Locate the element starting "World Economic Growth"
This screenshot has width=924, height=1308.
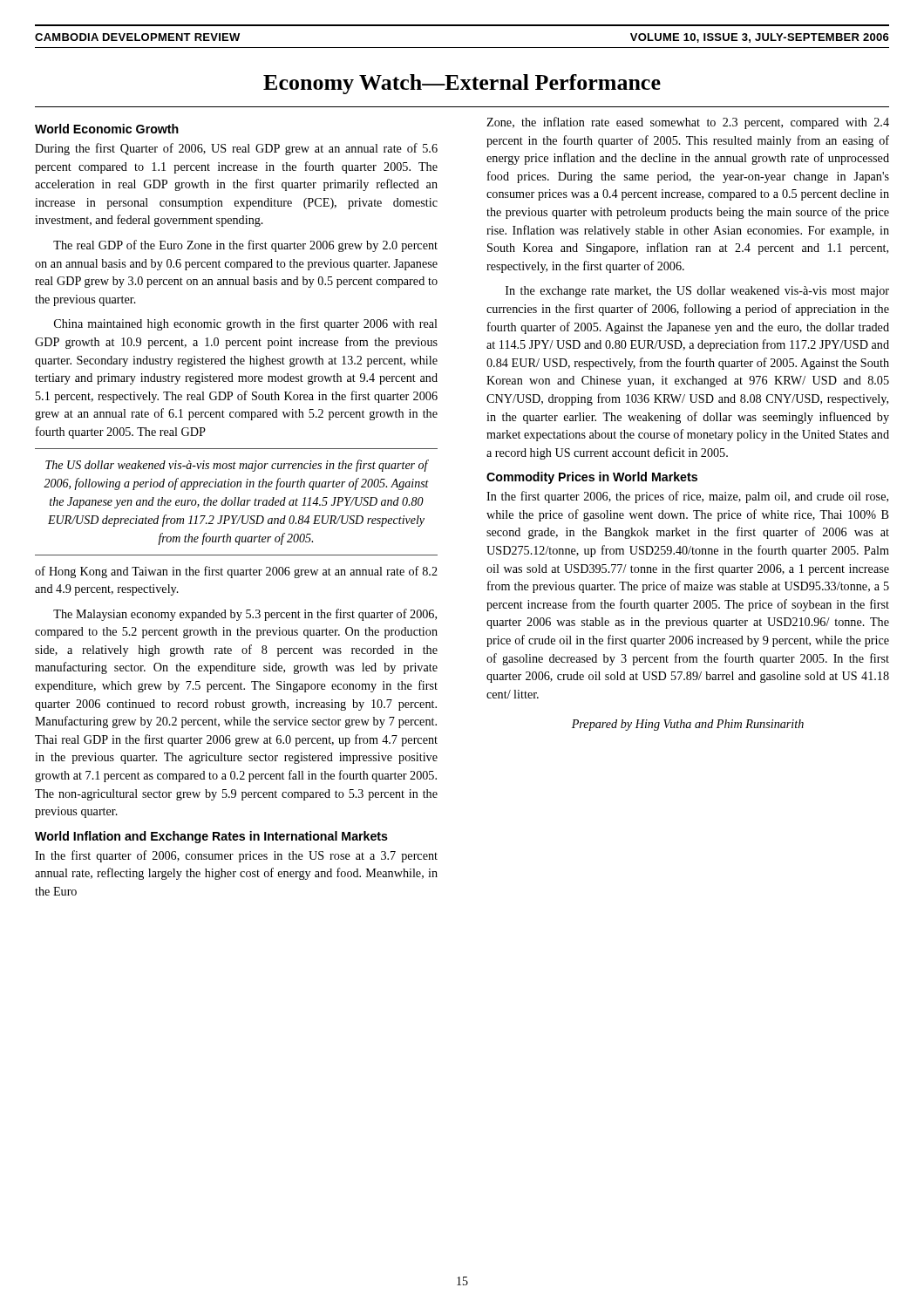(107, 129)
